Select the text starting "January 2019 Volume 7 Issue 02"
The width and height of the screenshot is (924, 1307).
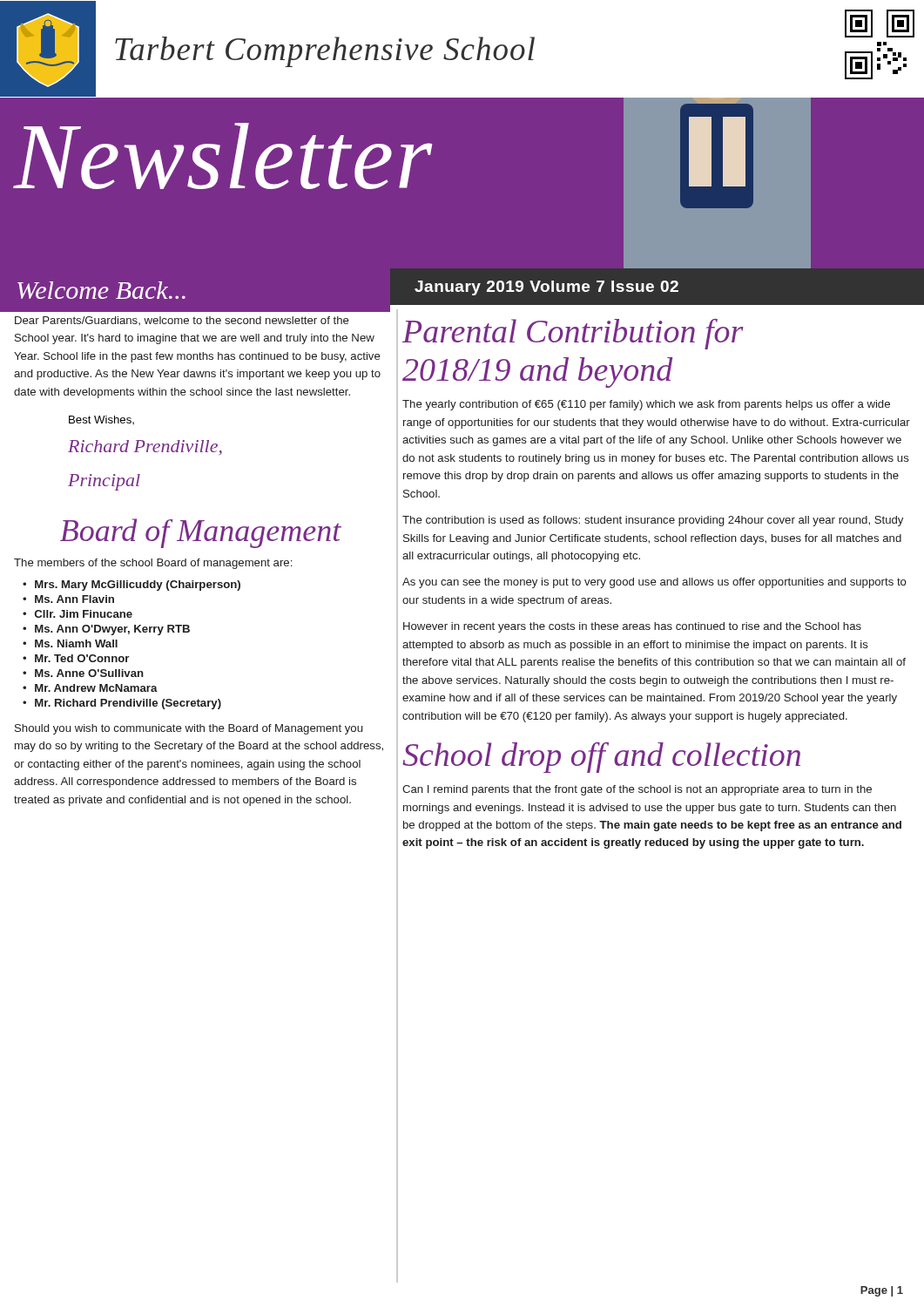[547, 286]
